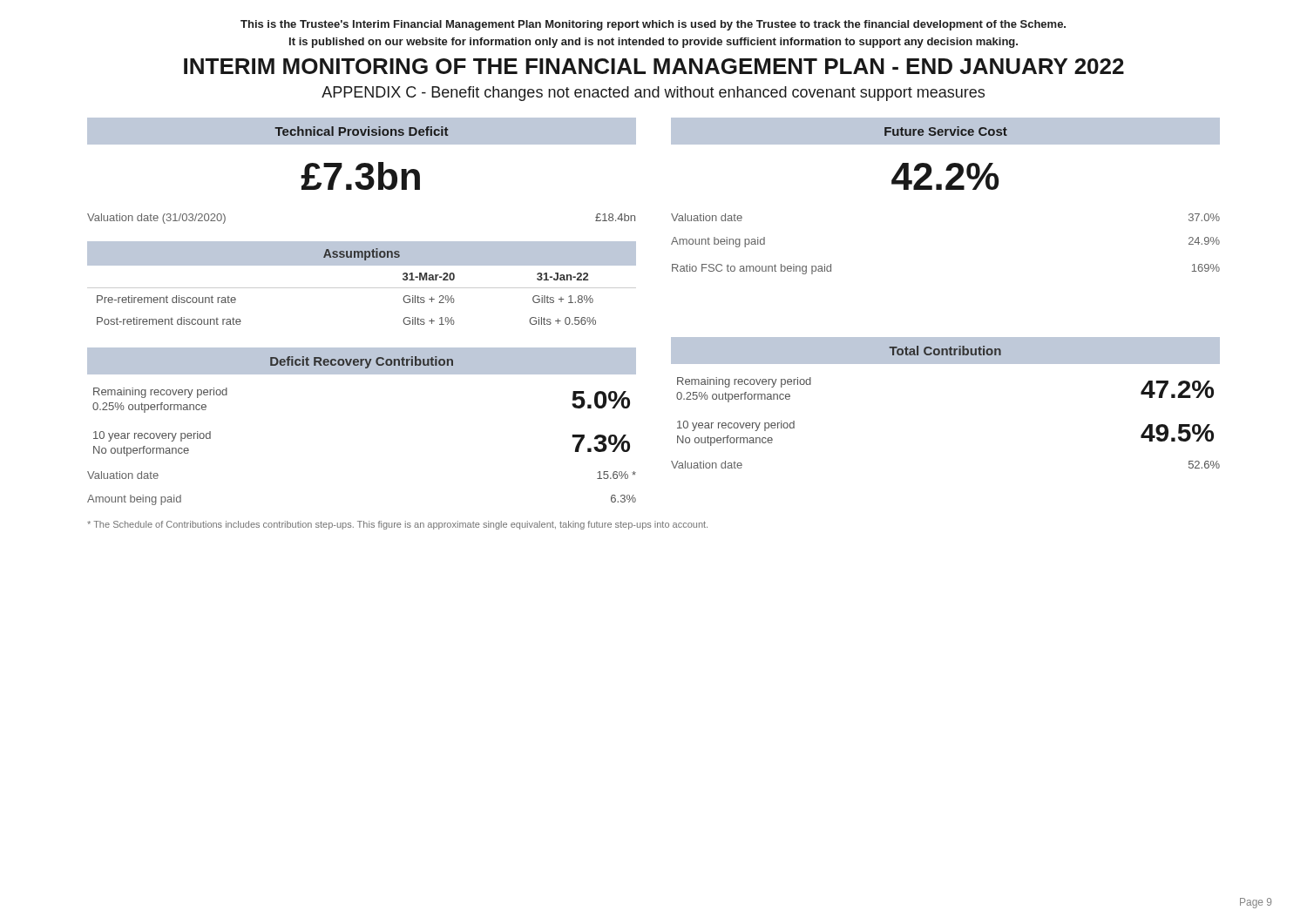Viewport: 1307px width, 924px height.
Task: Find the table that mentions "Future Service Cost"
Action: [945, 199]
